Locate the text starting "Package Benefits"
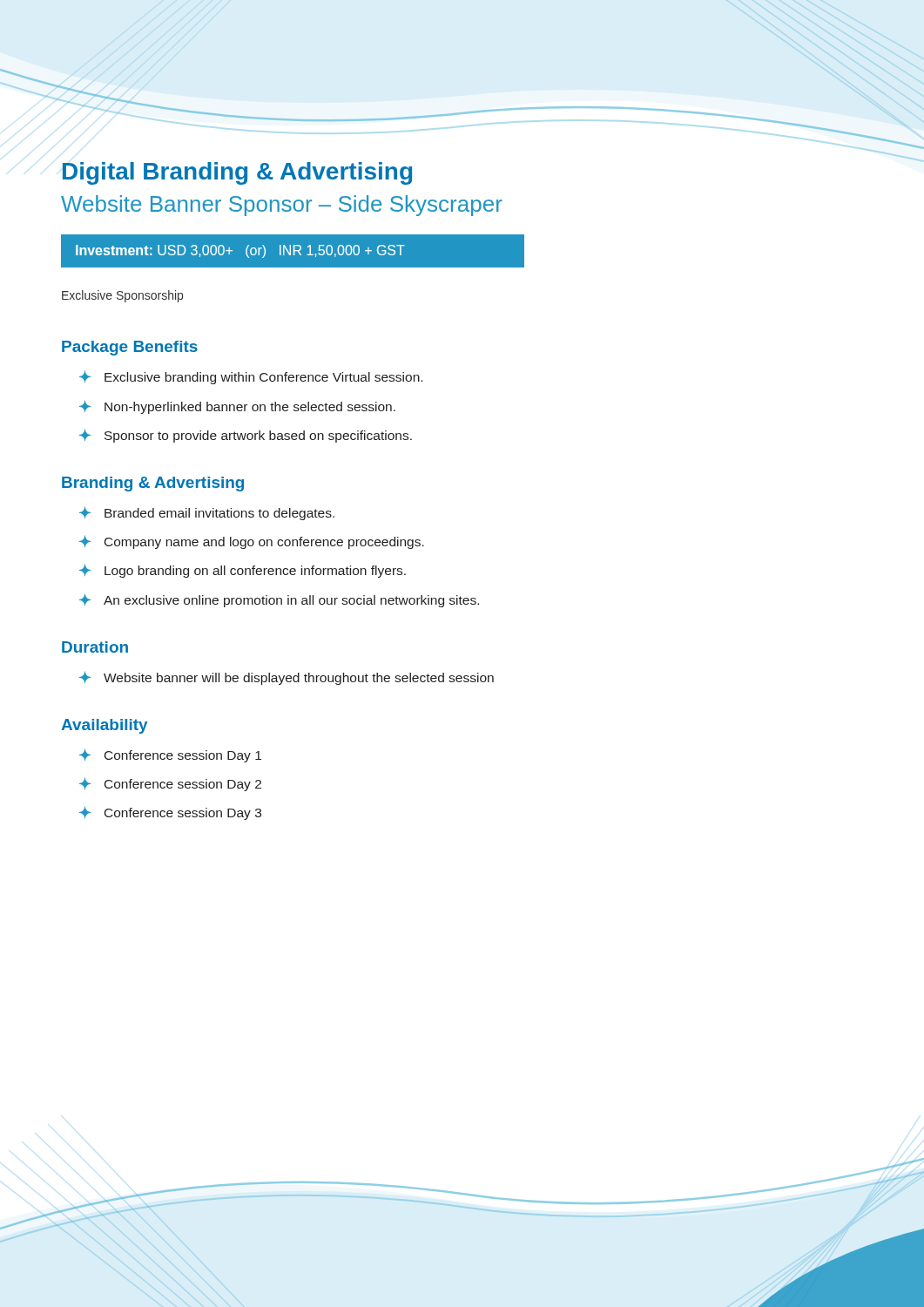The image size is (924, 1307). (129, 347)
